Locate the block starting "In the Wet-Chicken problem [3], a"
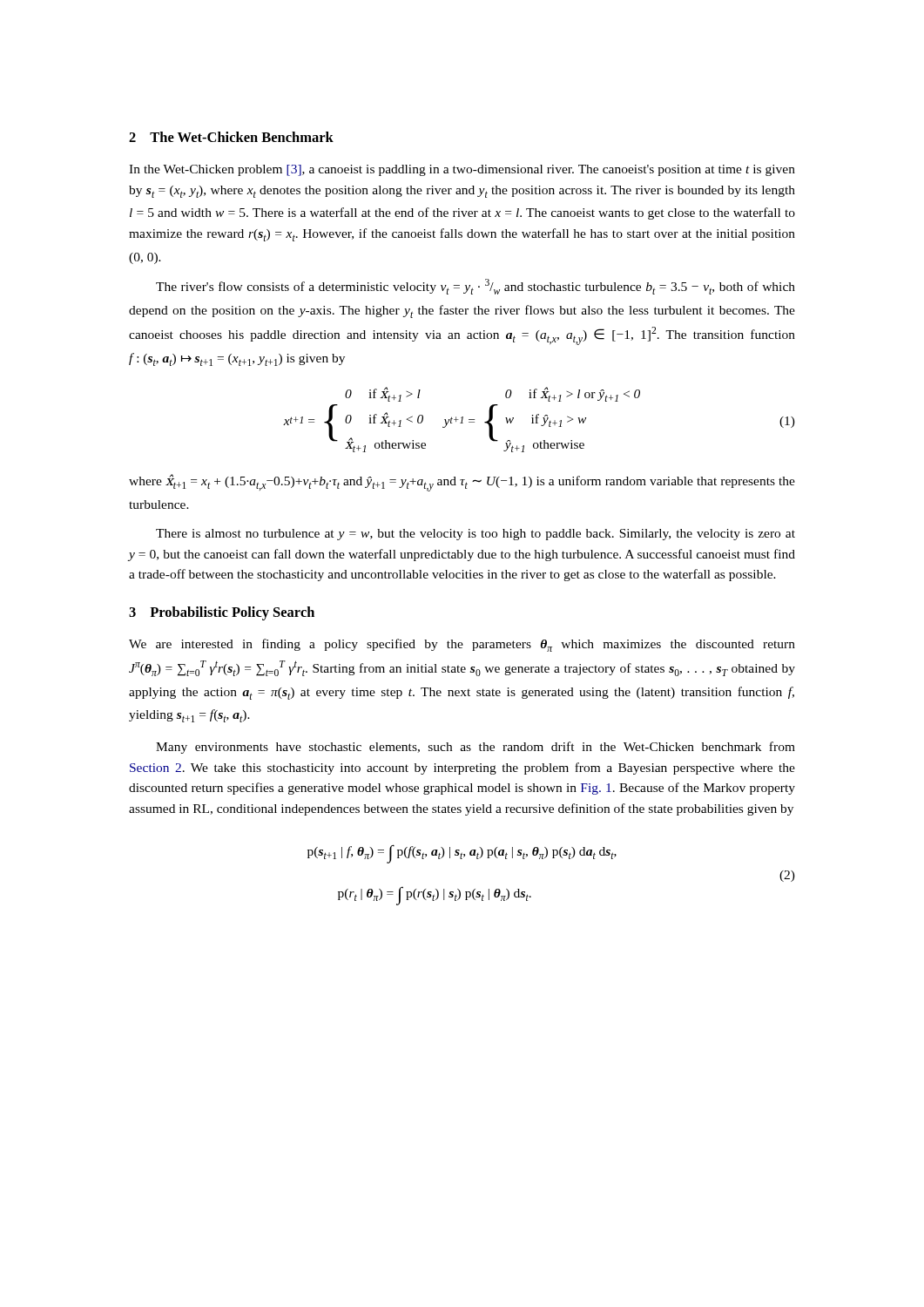The width and height of the screenshot is (924, 1307). (x=462, y=170)
